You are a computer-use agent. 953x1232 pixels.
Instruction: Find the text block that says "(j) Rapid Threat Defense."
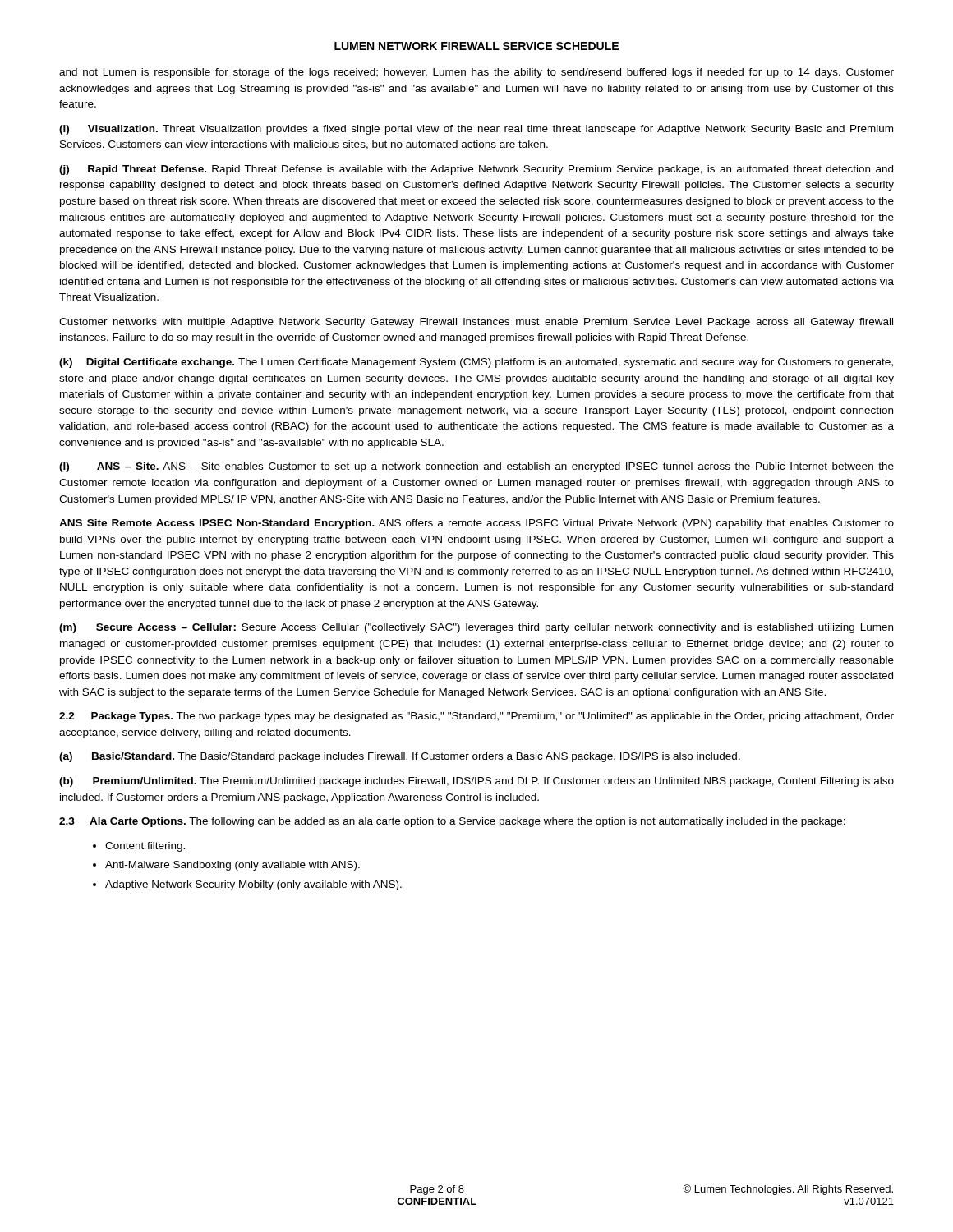(x=476, y=233)
